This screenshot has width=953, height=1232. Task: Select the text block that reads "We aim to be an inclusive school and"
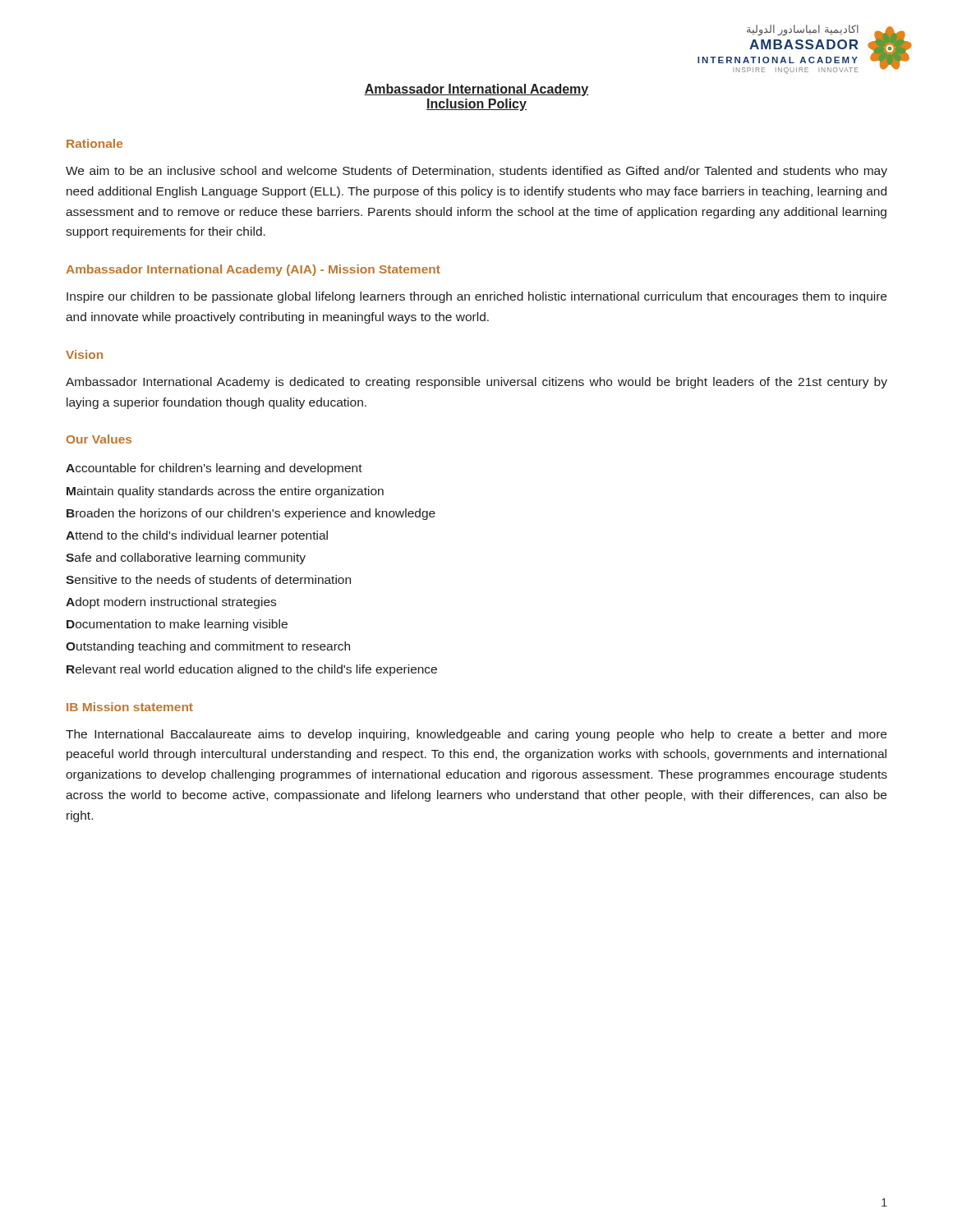click(x=476, y=201)
